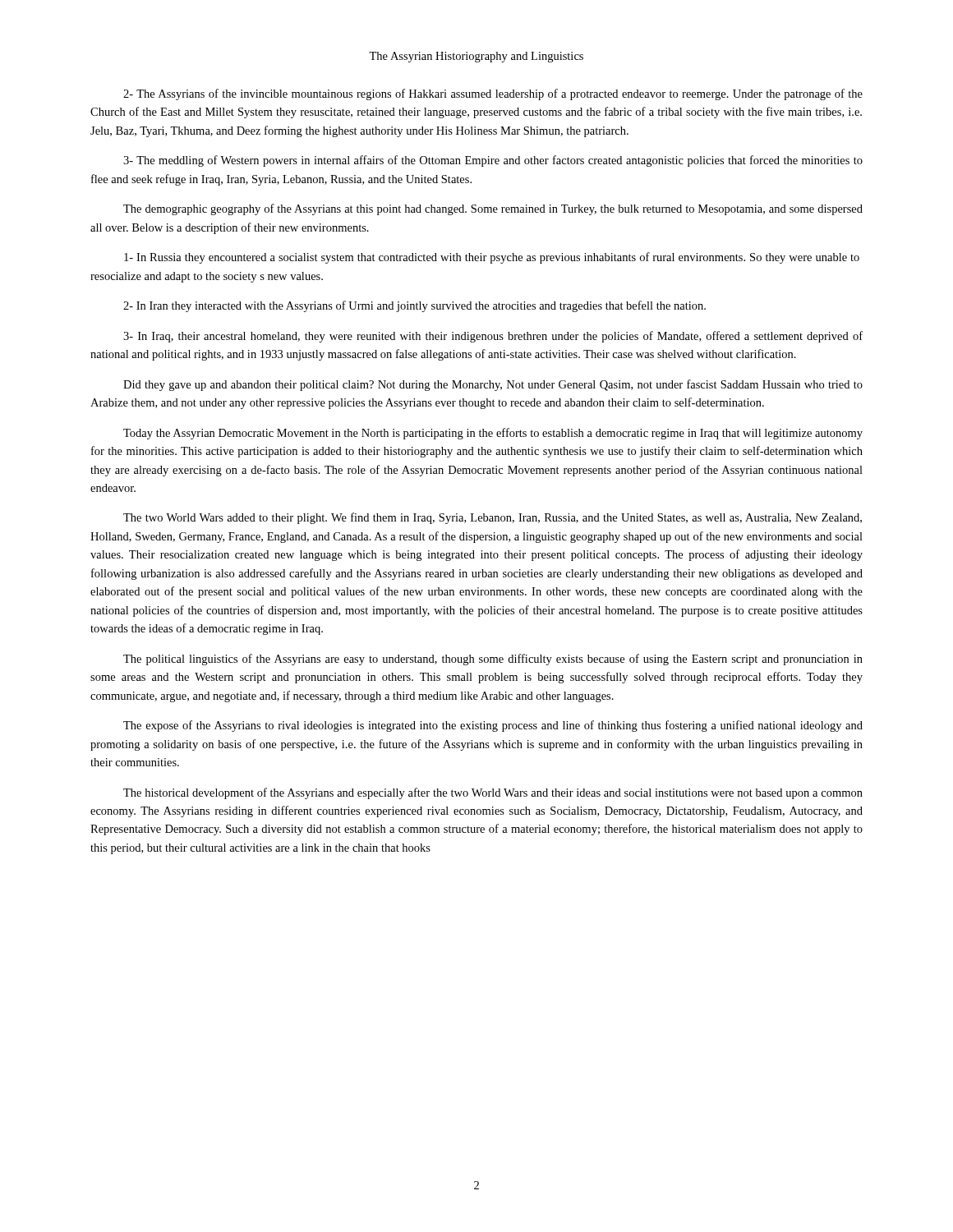The height and width of the screenshot is (1232, 953).
Task: Click on the region starting "The historical development of the Assyrians and"
Action: (476, 820)
